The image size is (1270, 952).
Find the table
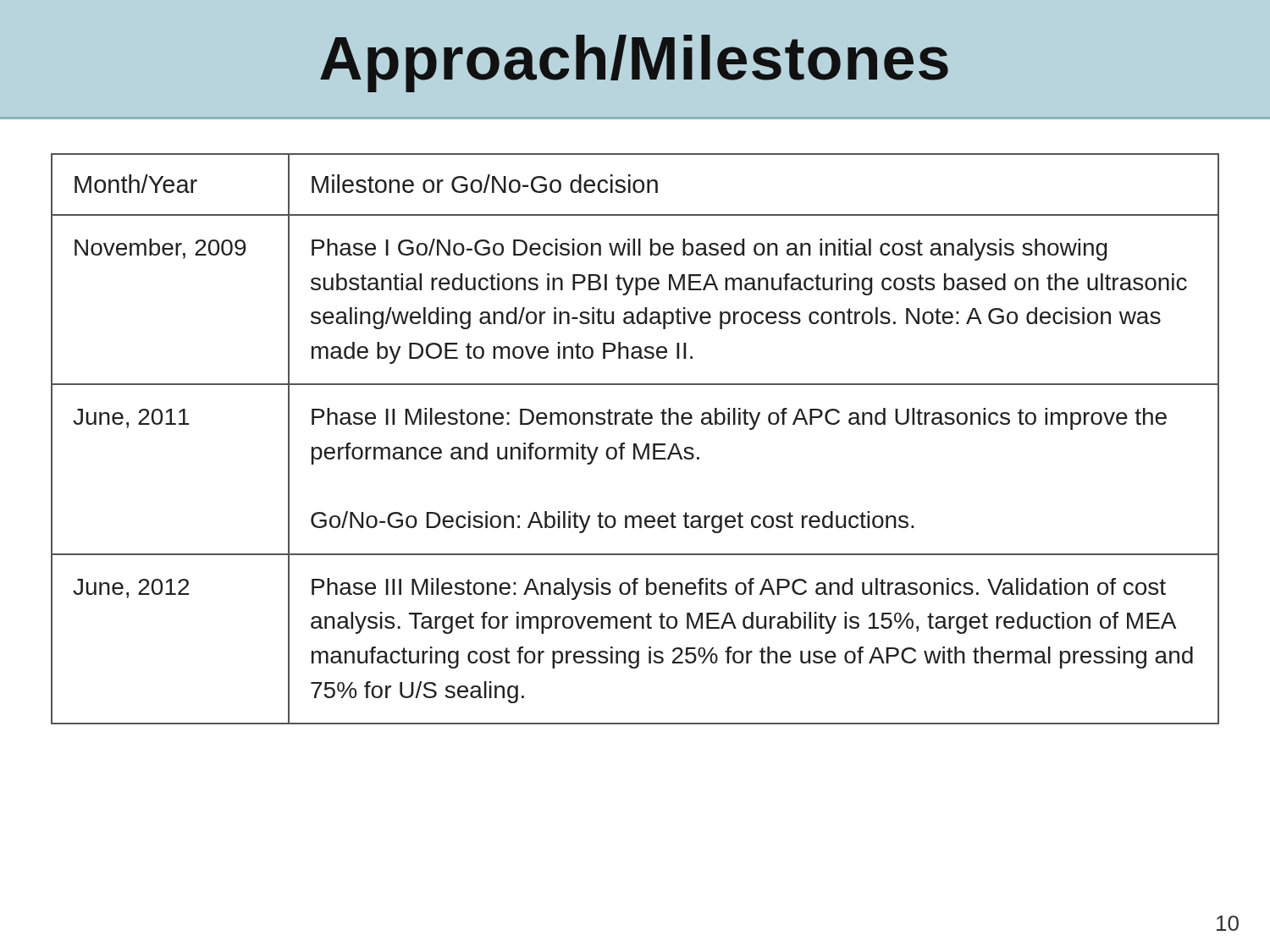[635, 435]
